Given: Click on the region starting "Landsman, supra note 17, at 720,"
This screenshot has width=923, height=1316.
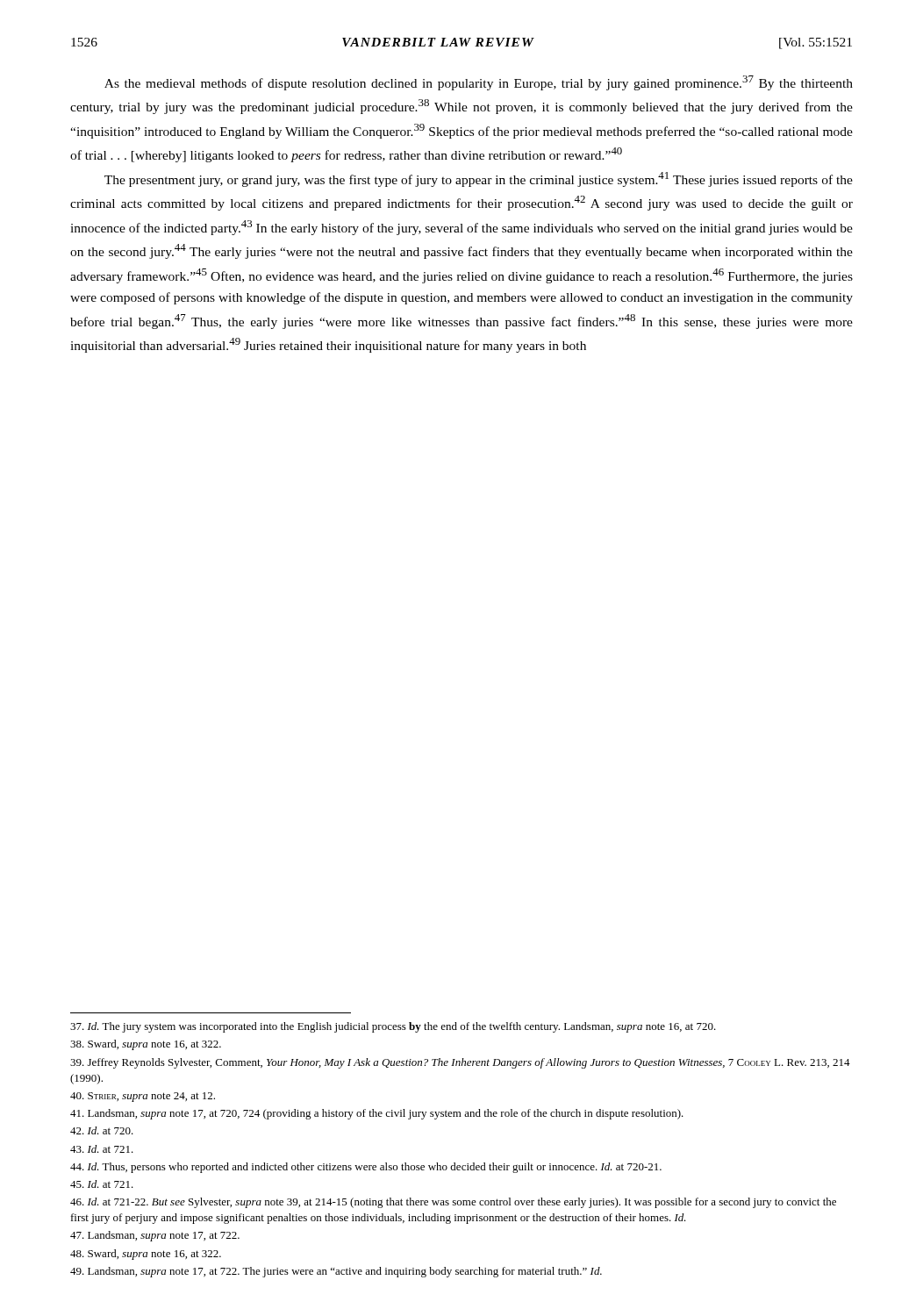Looking at the screenshot, I should point(377,1113).
